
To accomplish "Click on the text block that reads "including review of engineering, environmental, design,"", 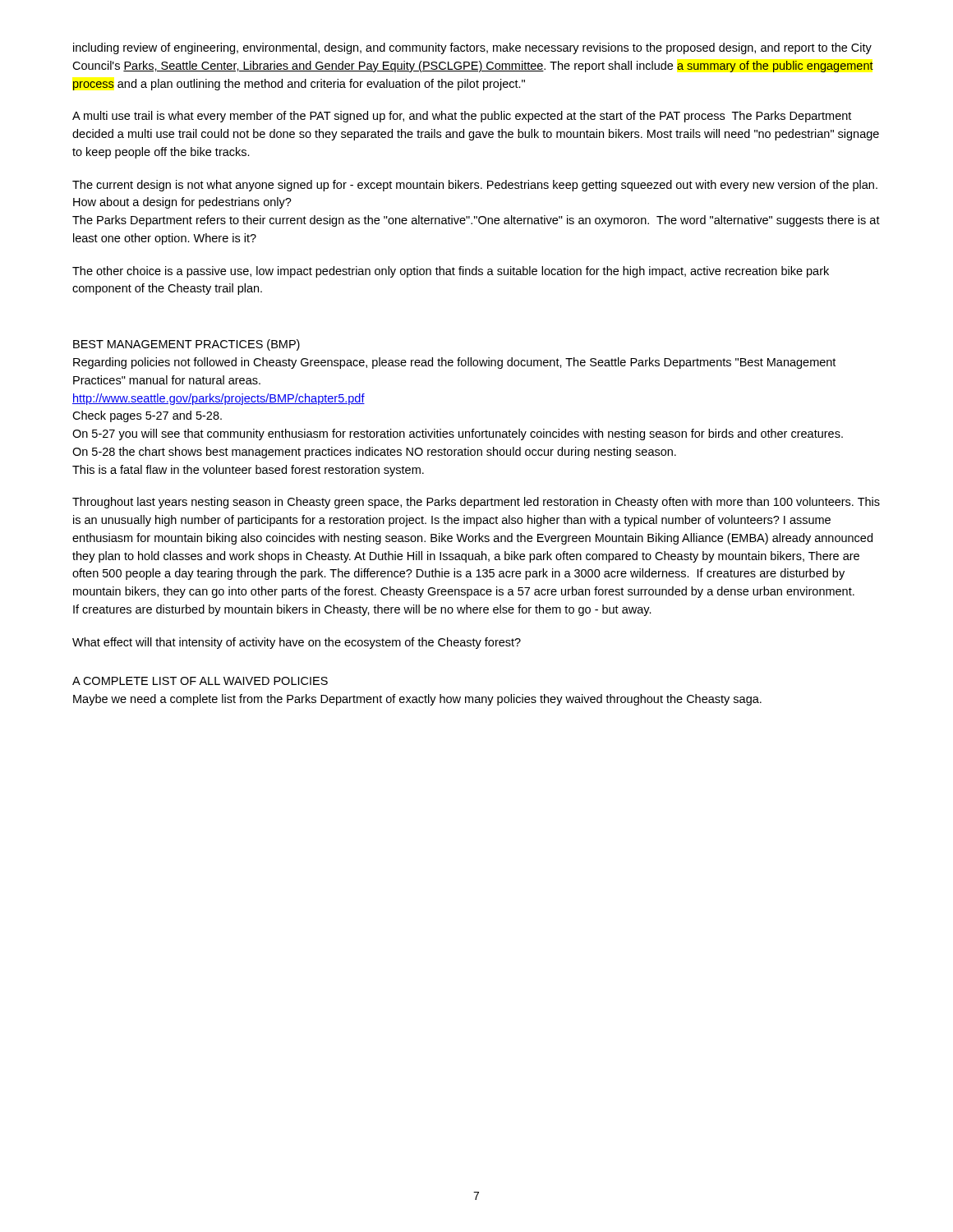I will [x=473, y=65].
